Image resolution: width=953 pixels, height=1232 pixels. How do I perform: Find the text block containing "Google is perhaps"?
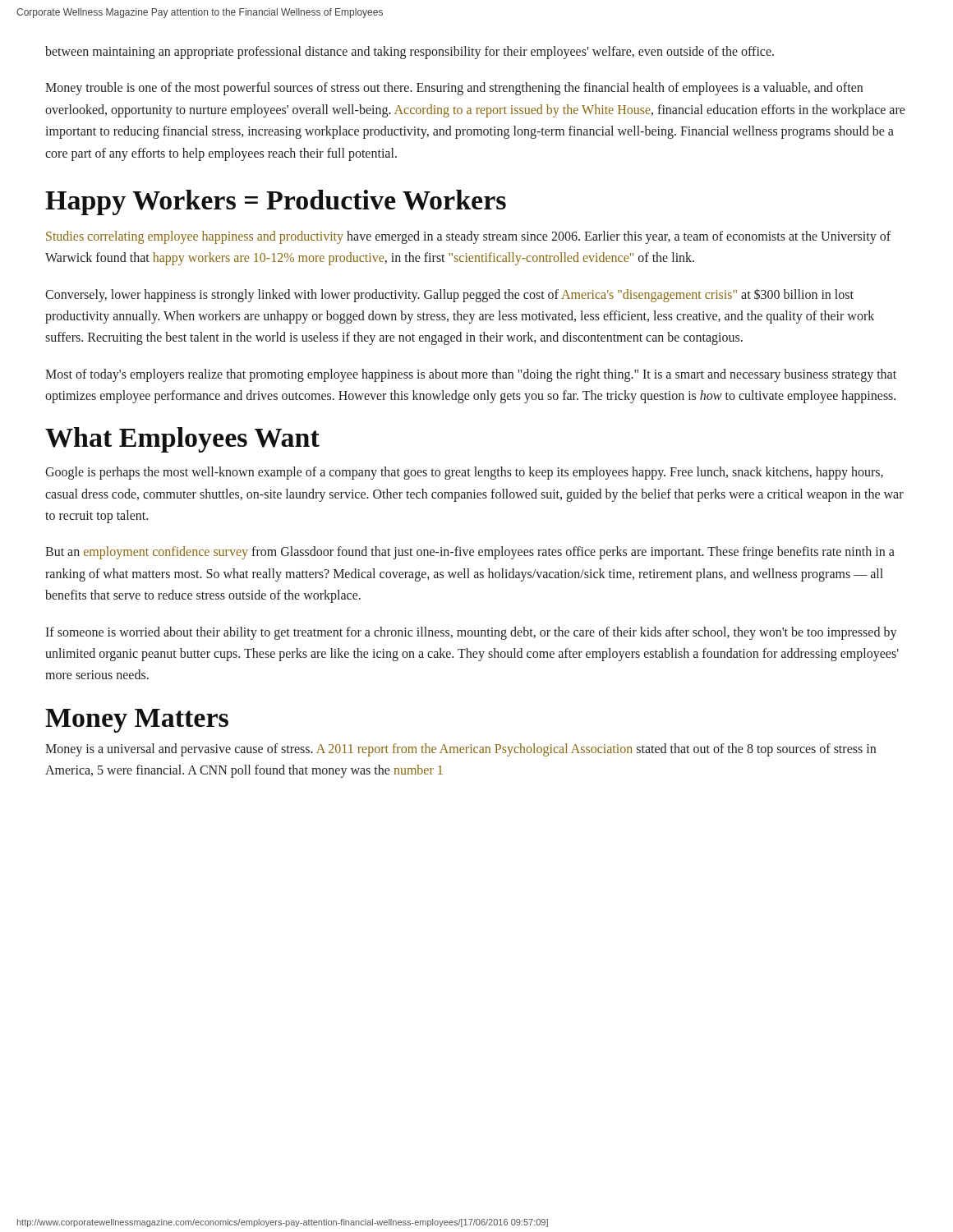click(x=474, y=494)
